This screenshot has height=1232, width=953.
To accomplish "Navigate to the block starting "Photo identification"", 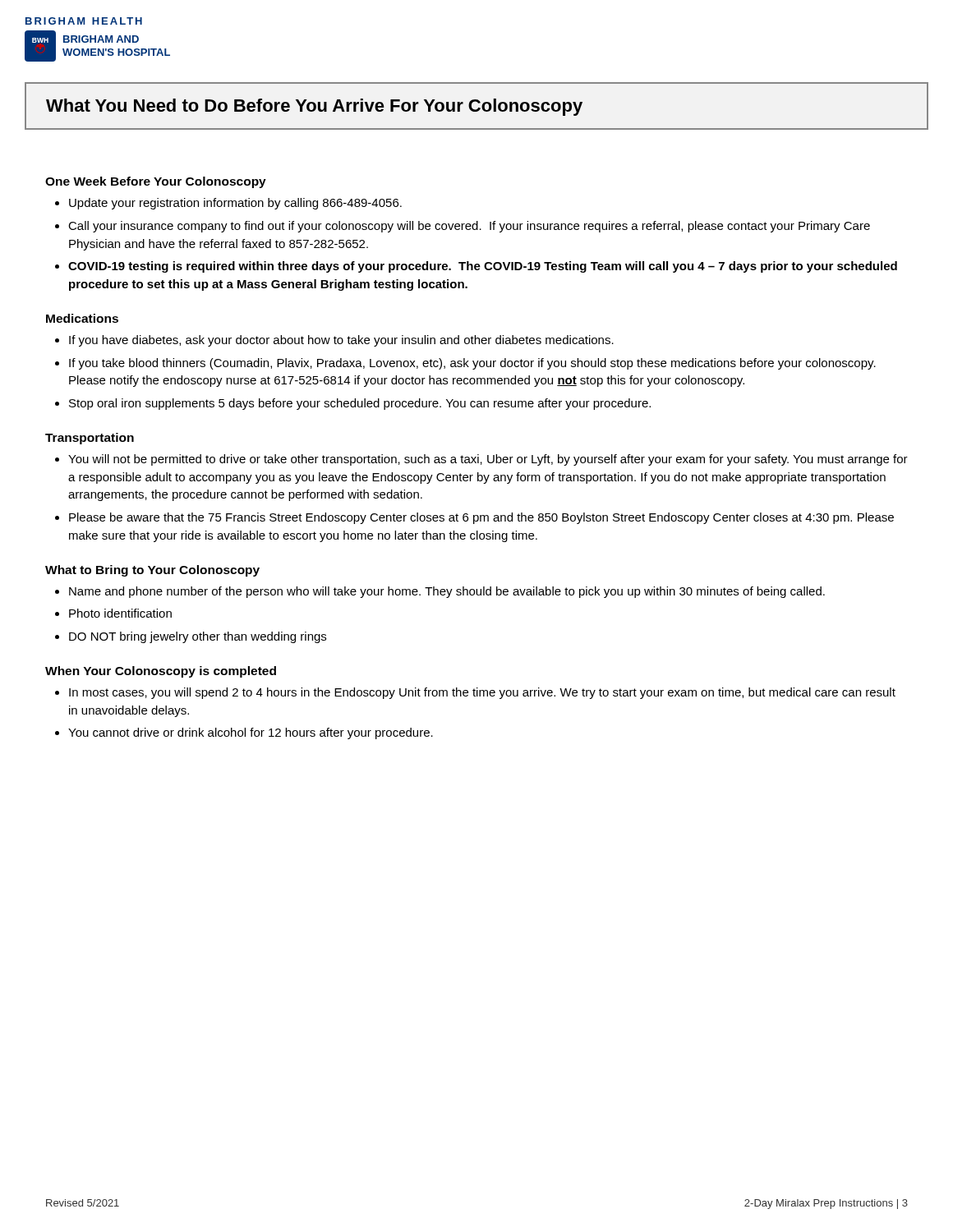I will point(120,613).
